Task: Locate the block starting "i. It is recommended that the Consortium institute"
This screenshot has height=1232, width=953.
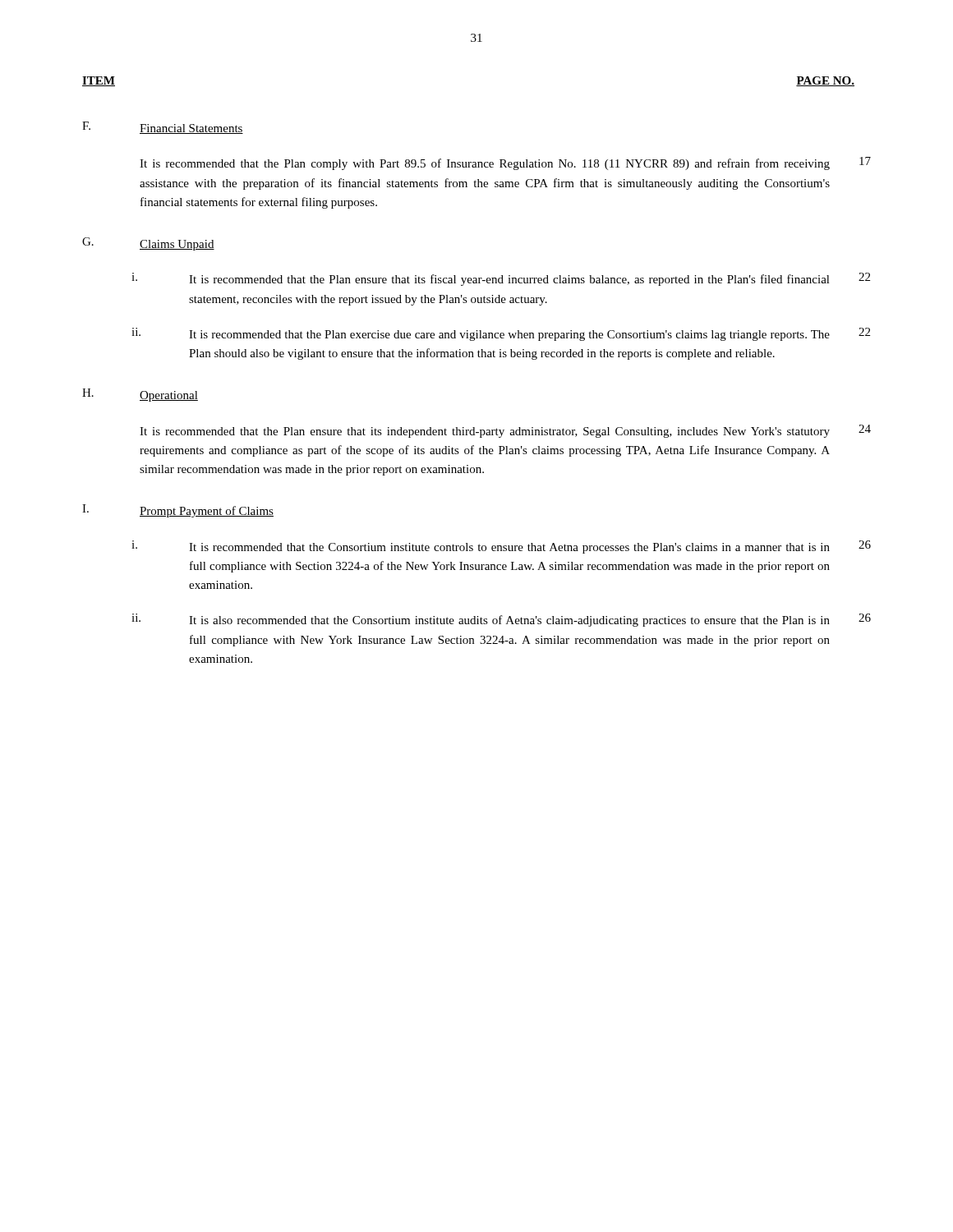Action: (493, 566)
